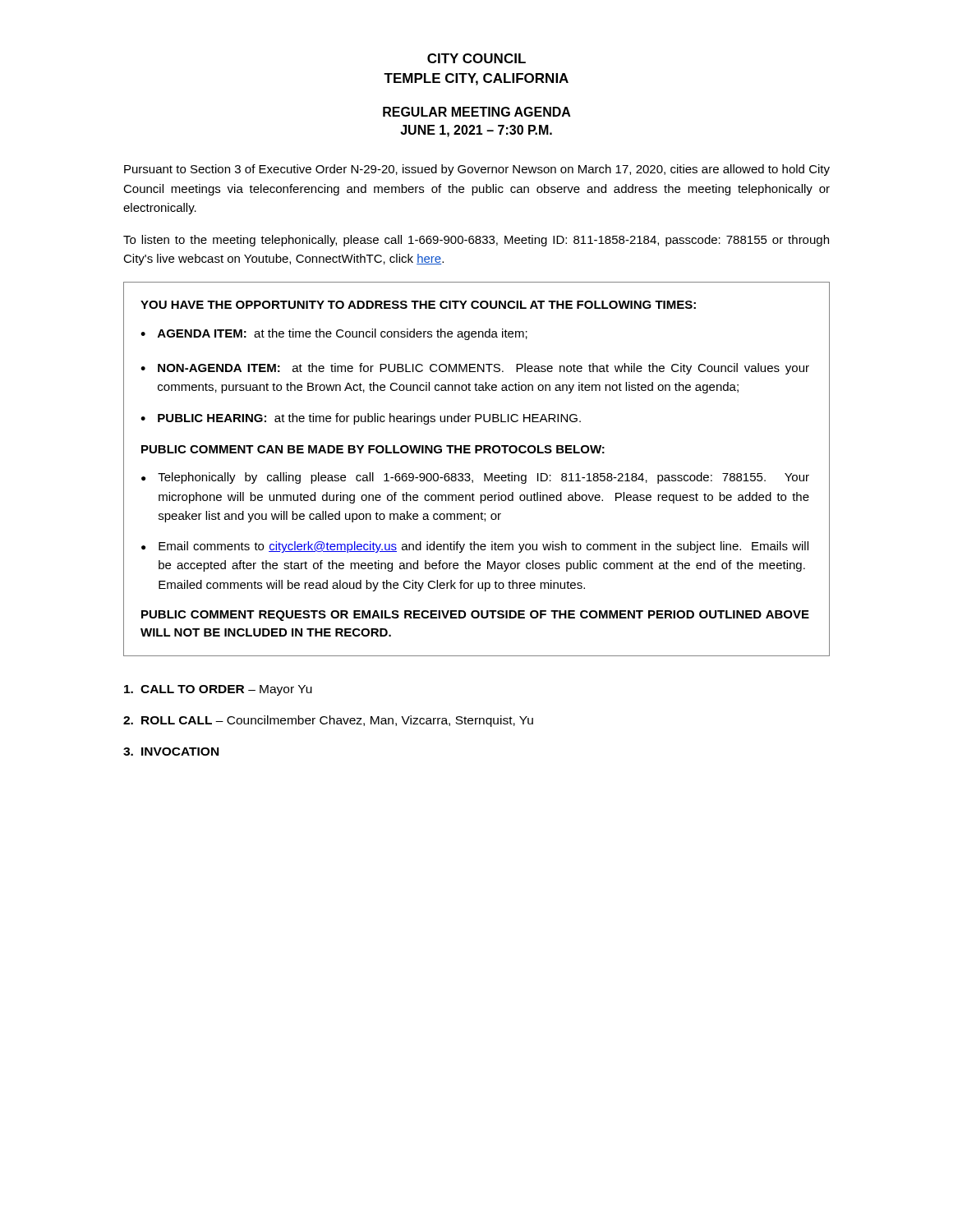Locate the text starting "Pursuant to Section 3 of Executive Order"
Screen dimensions: 1232x953
point(476,188)
